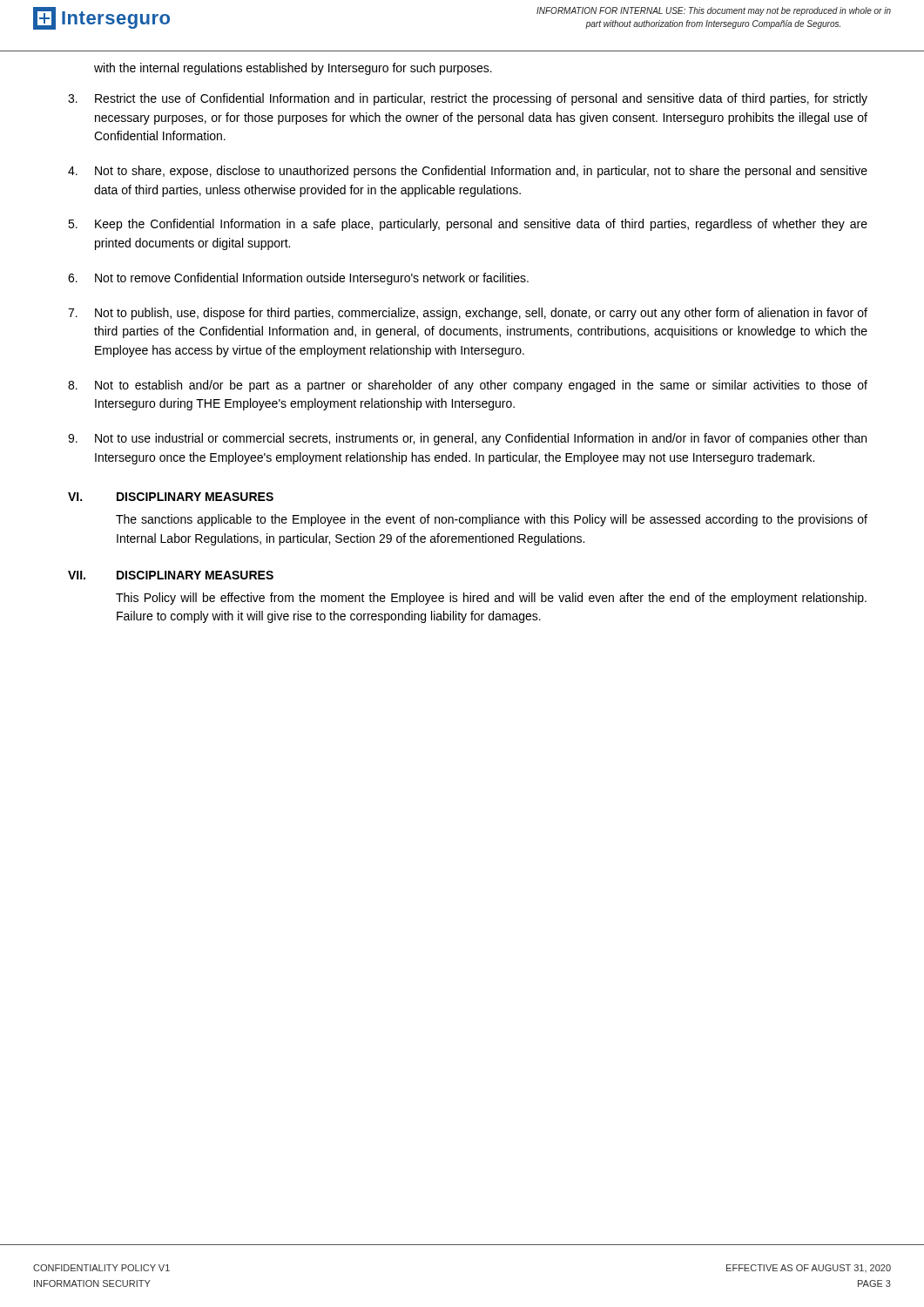Image resolution: width=924 pixels, height=1307 pixels.
Task: Locate the text block with the text "The sanctions applicable to the Employee in"
Action: point(492,529)
